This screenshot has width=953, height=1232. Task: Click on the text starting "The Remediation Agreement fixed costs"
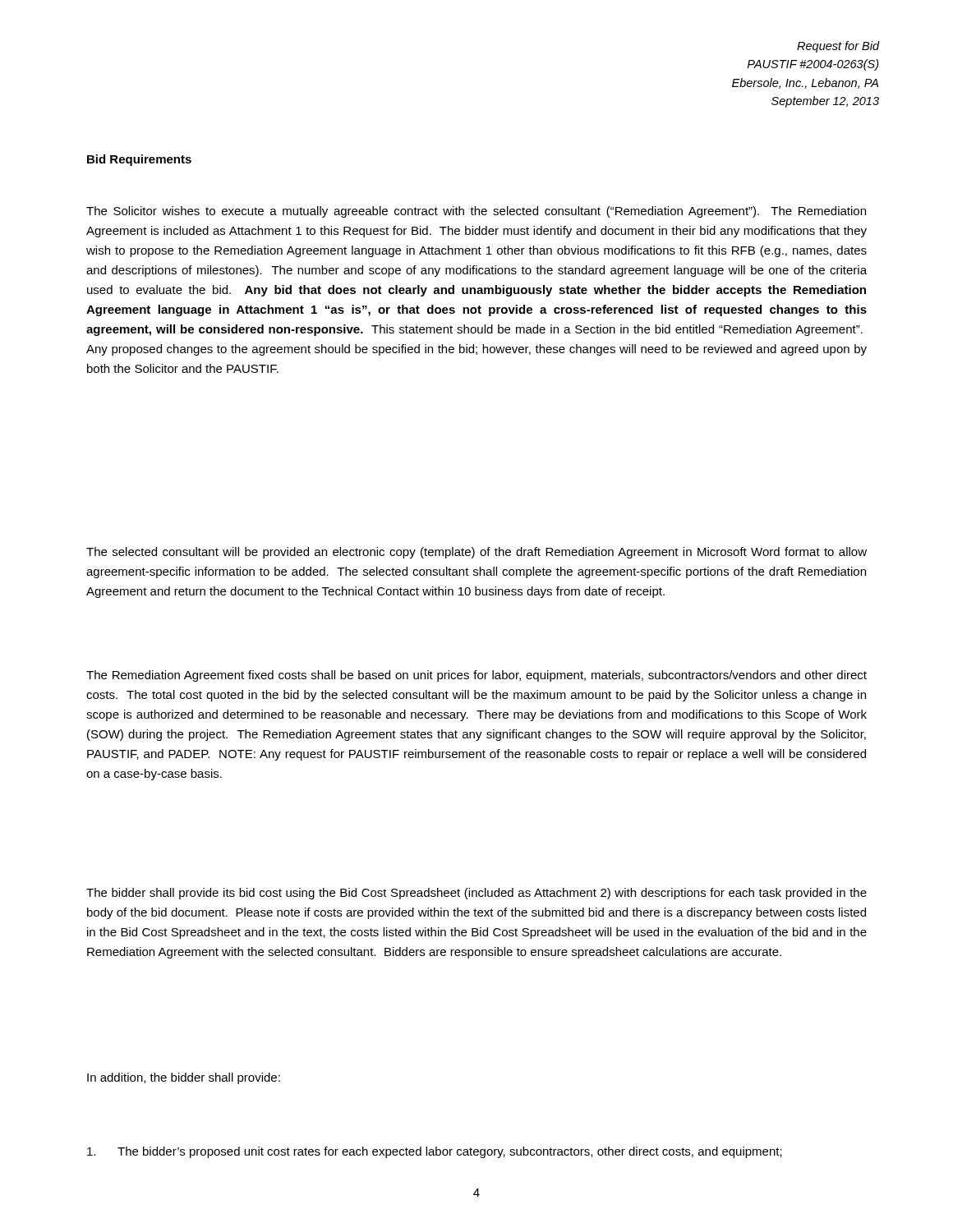click(476, 724)
